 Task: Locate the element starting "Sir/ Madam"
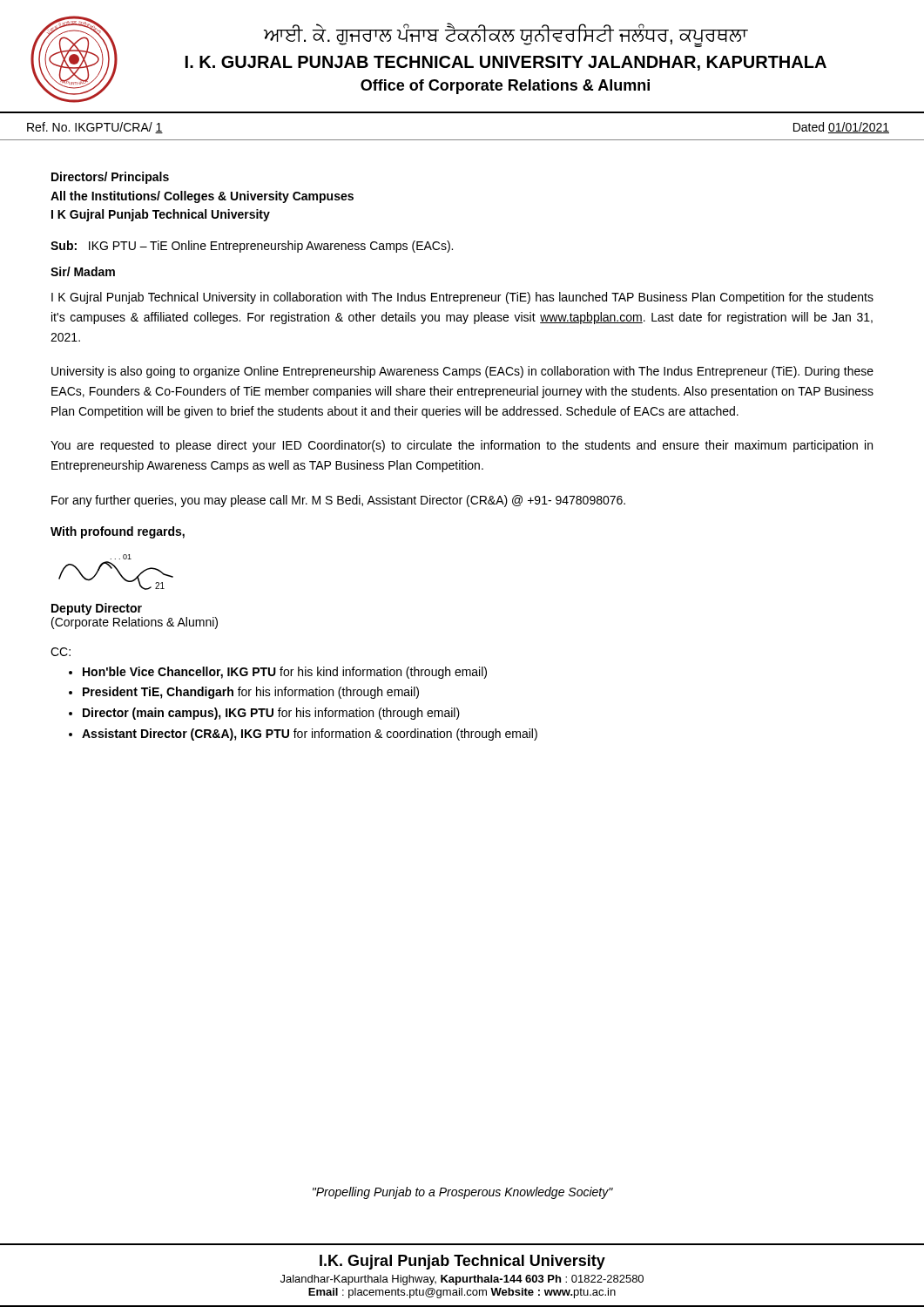click(x=83, y=272)
